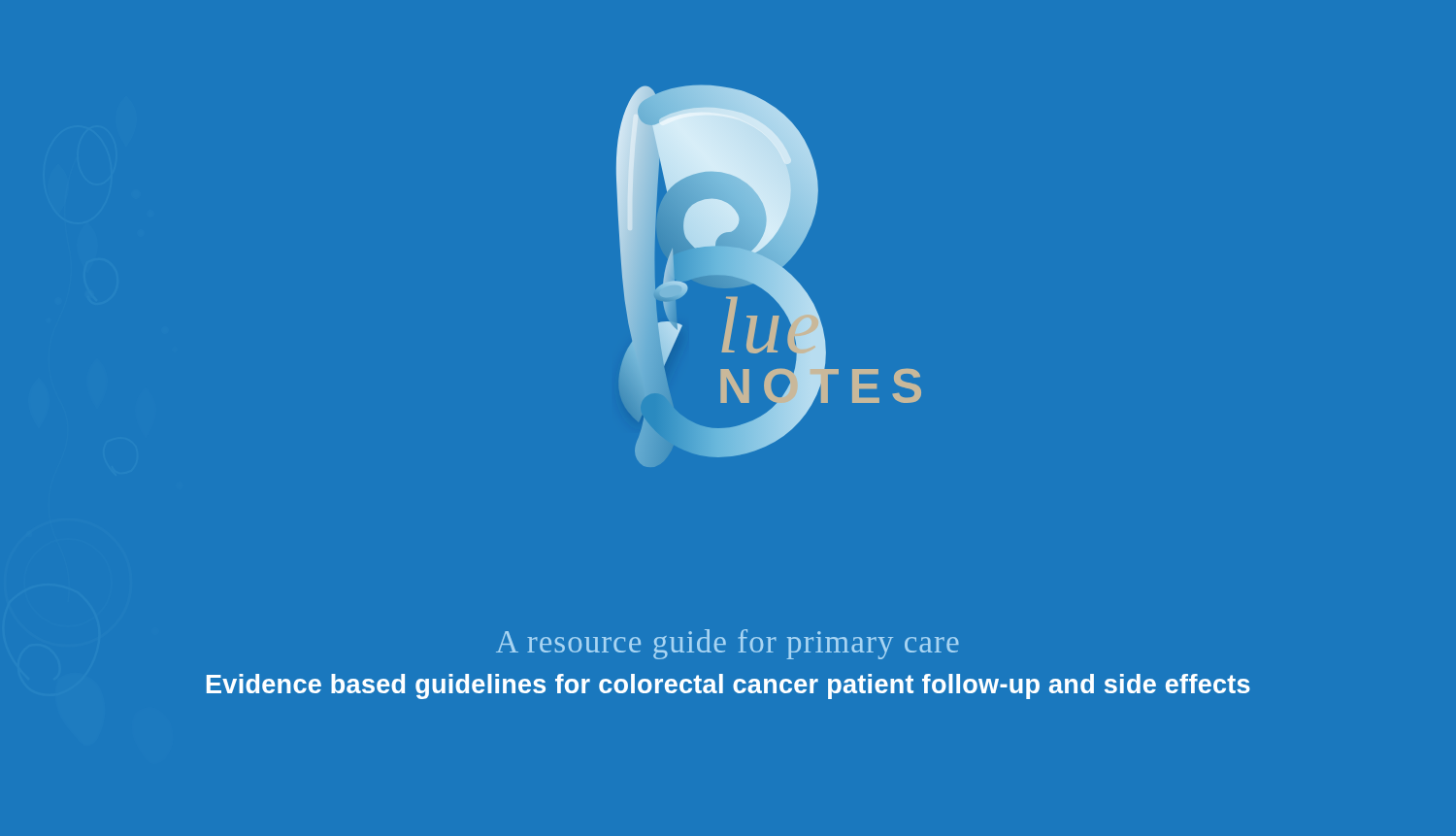The height and width of the screenshot is (836, 1456).
Task: Select the illustration
Action: 107,418
